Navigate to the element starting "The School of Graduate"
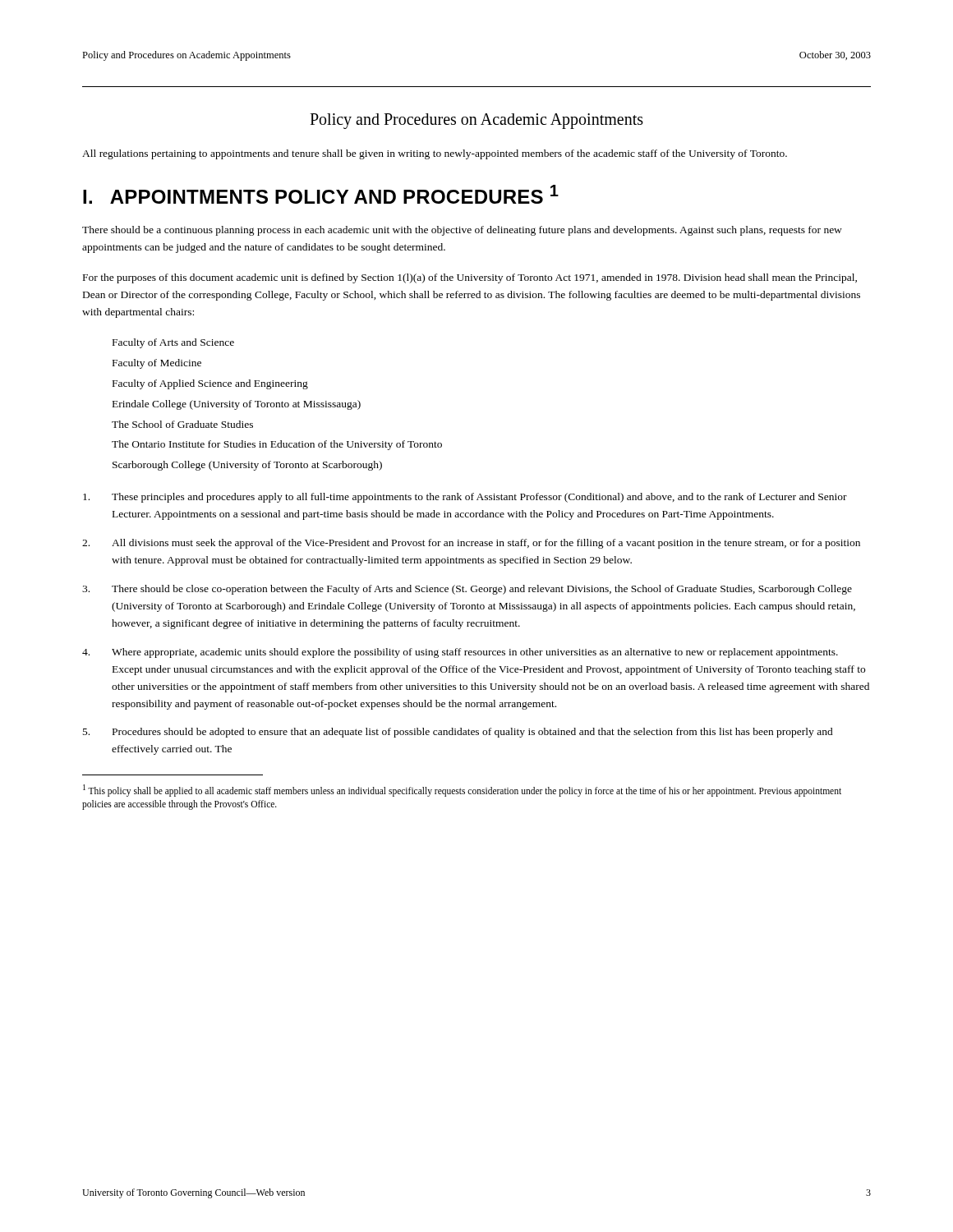 click(183, 424)
